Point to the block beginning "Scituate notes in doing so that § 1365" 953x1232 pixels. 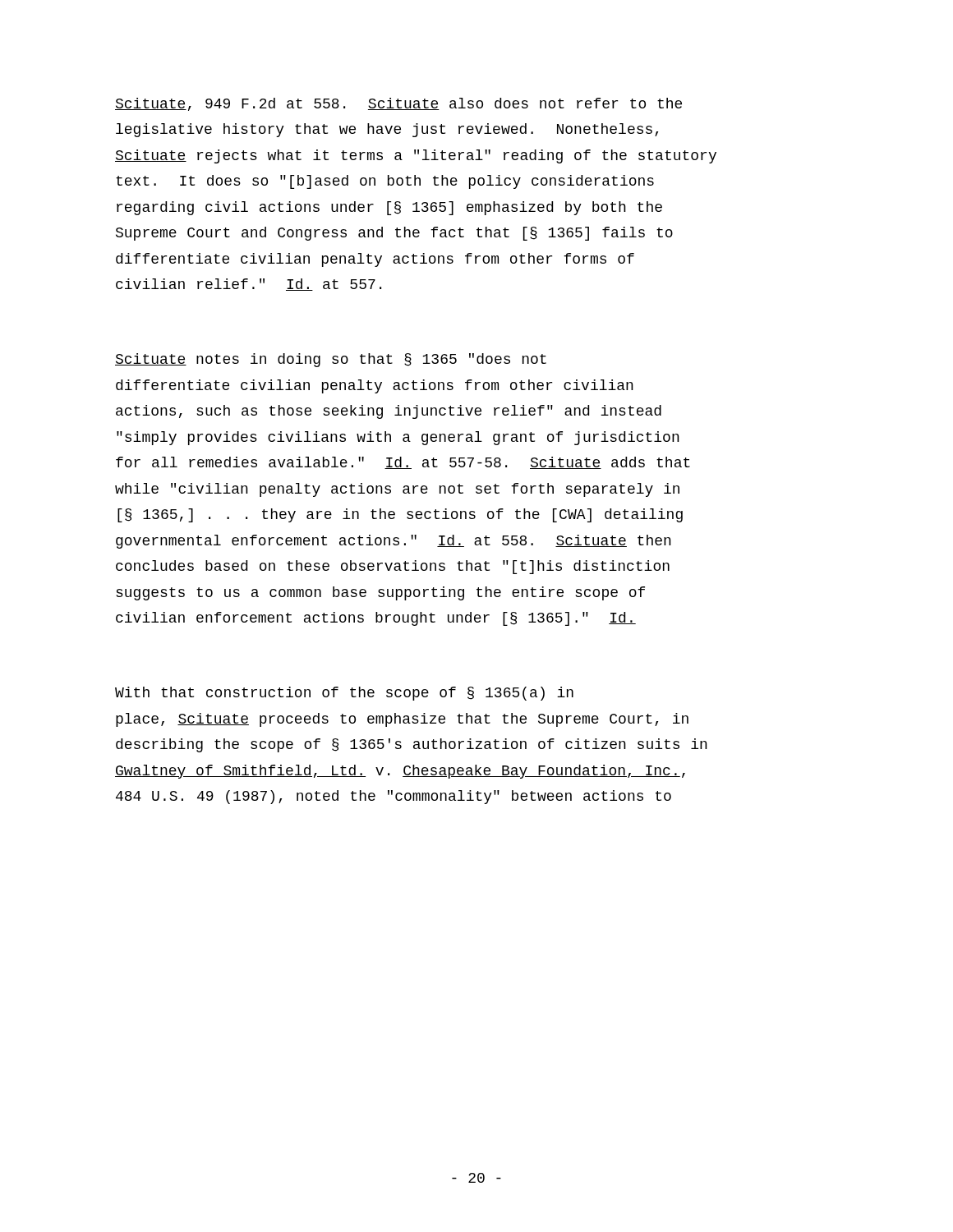point(403,489)
